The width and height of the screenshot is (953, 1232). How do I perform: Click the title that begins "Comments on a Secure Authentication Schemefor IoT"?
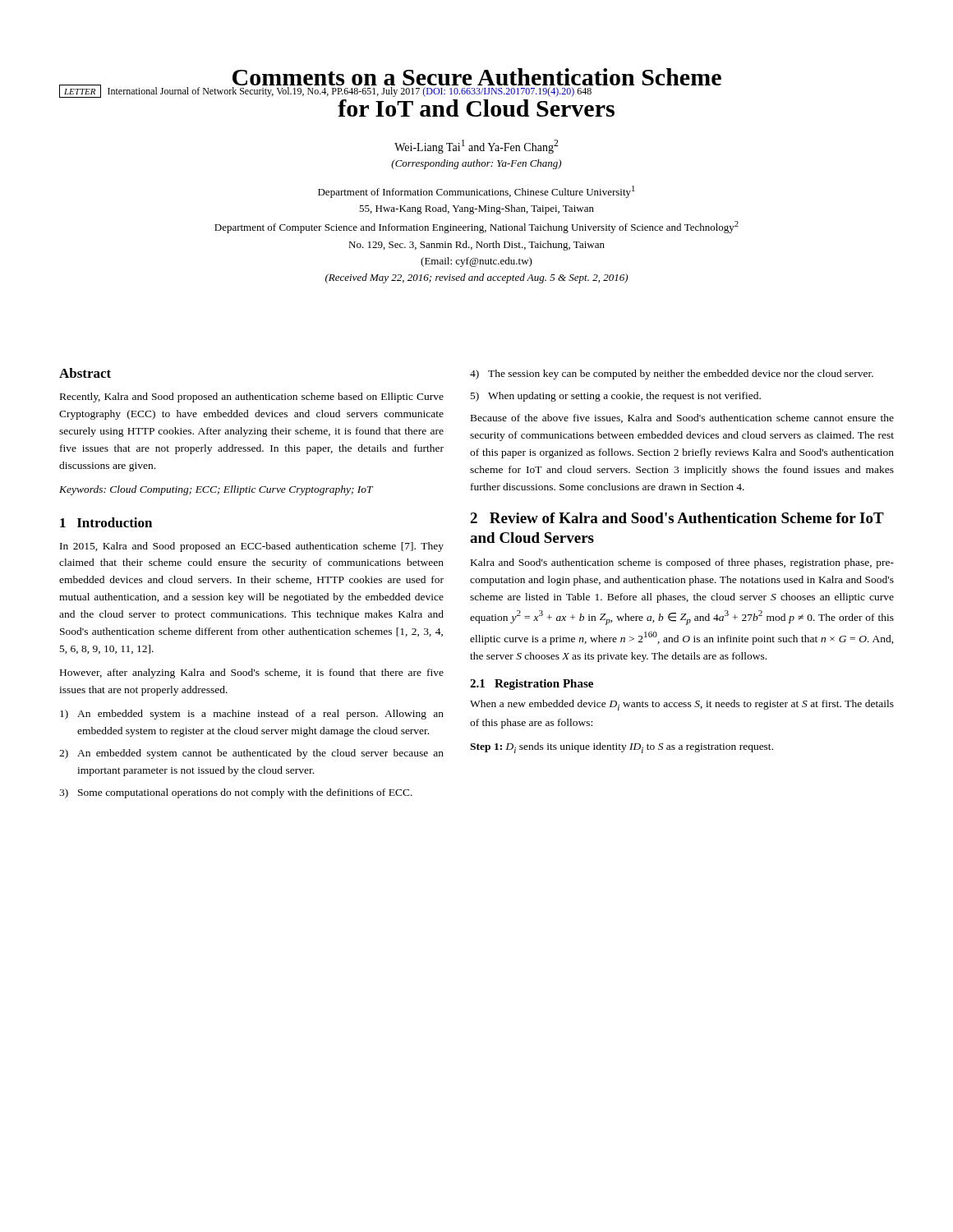tap(476, 92)
